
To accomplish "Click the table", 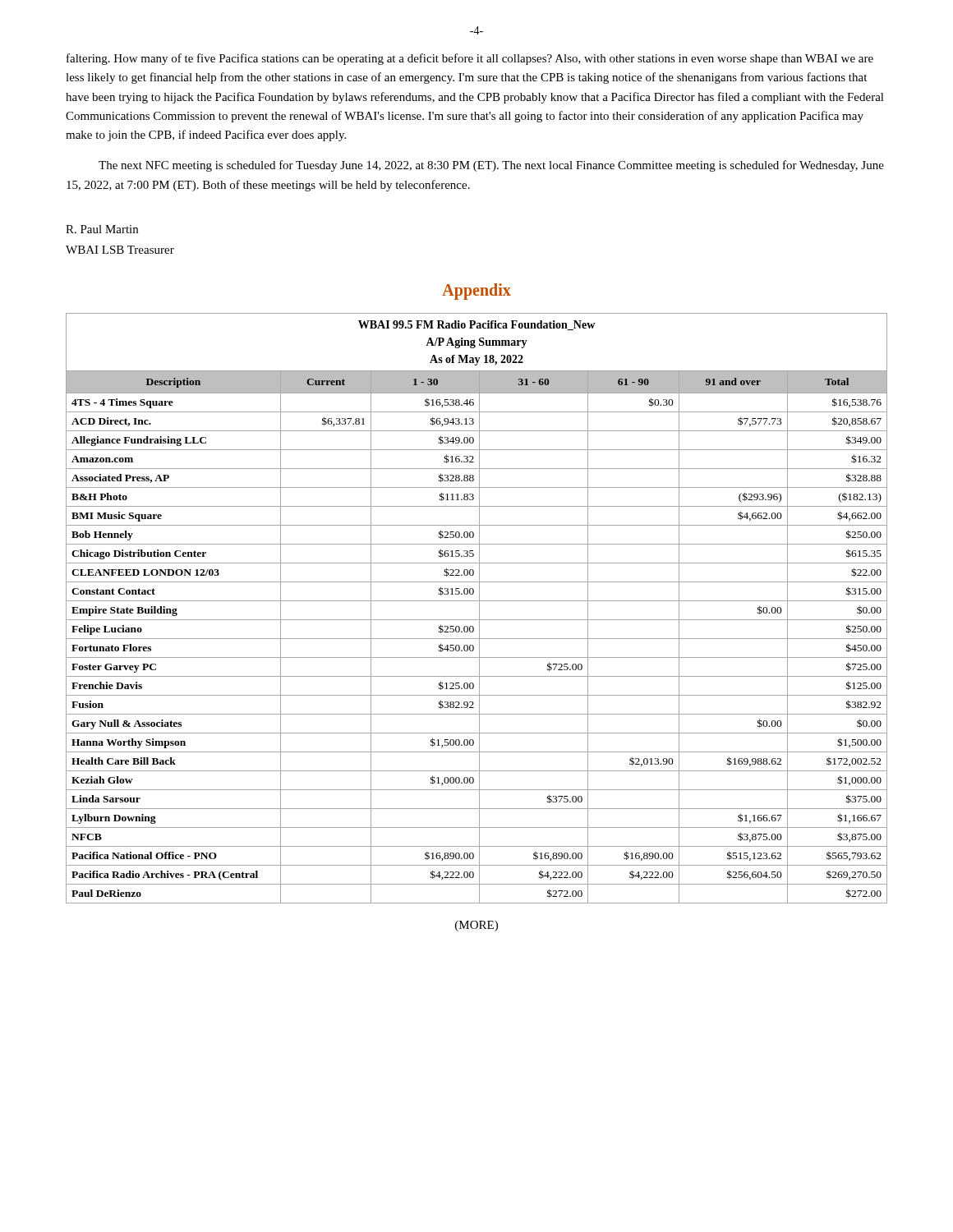I will pyautogui.click(x=476, y=608).
